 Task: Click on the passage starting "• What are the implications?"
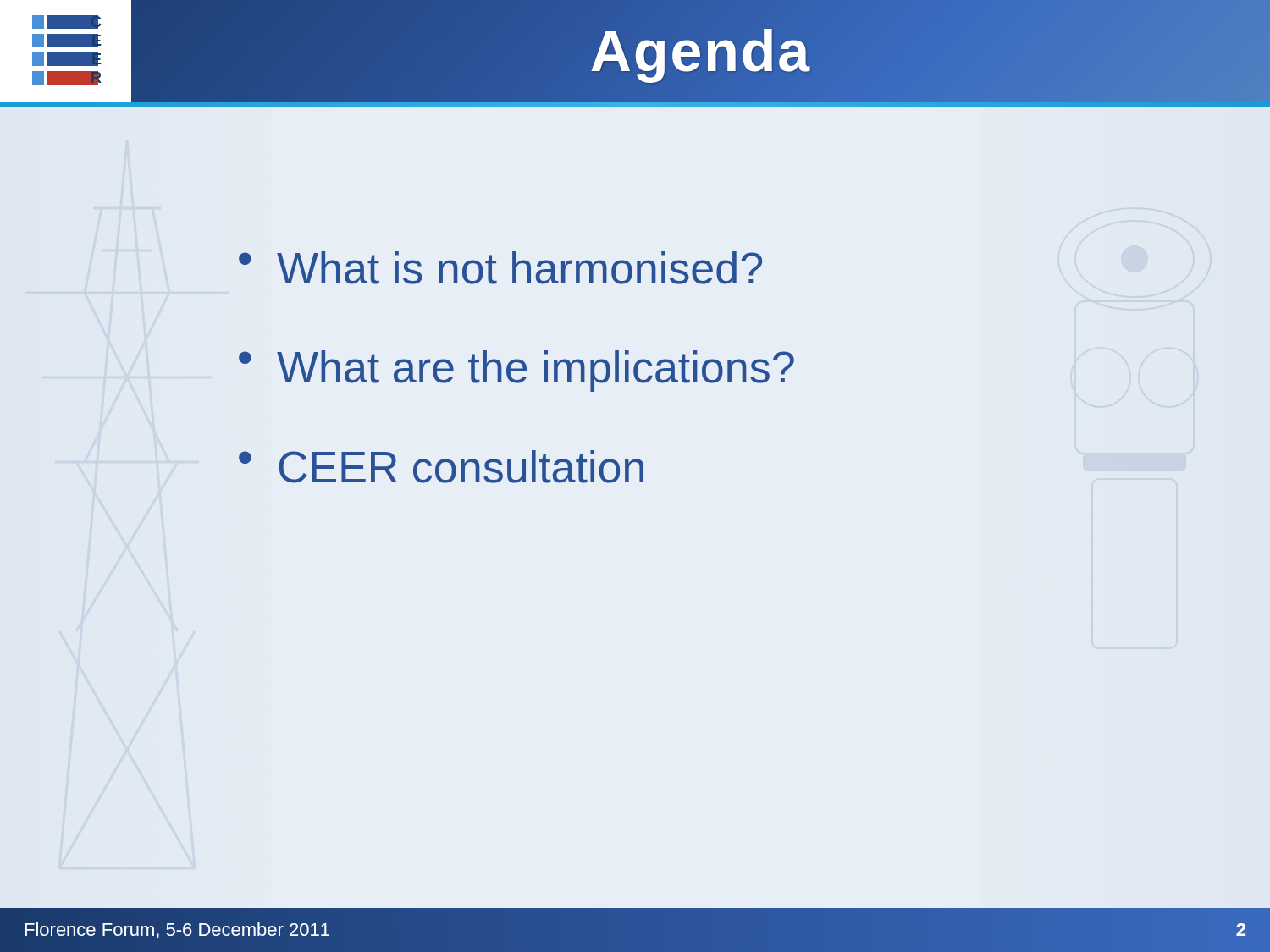(516, 368)
